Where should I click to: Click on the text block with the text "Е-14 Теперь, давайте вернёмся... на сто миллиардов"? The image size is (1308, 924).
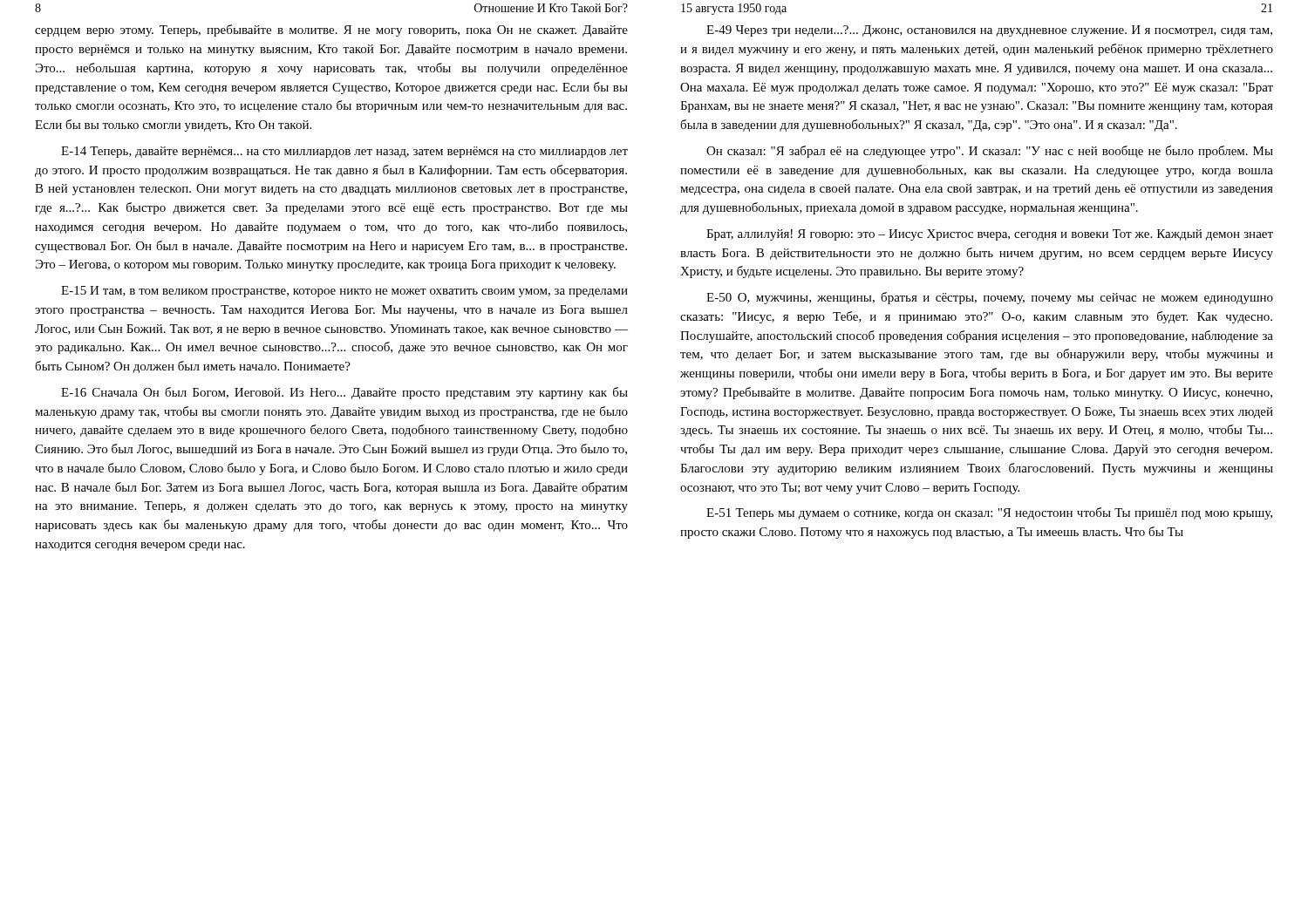click(331, 208)
